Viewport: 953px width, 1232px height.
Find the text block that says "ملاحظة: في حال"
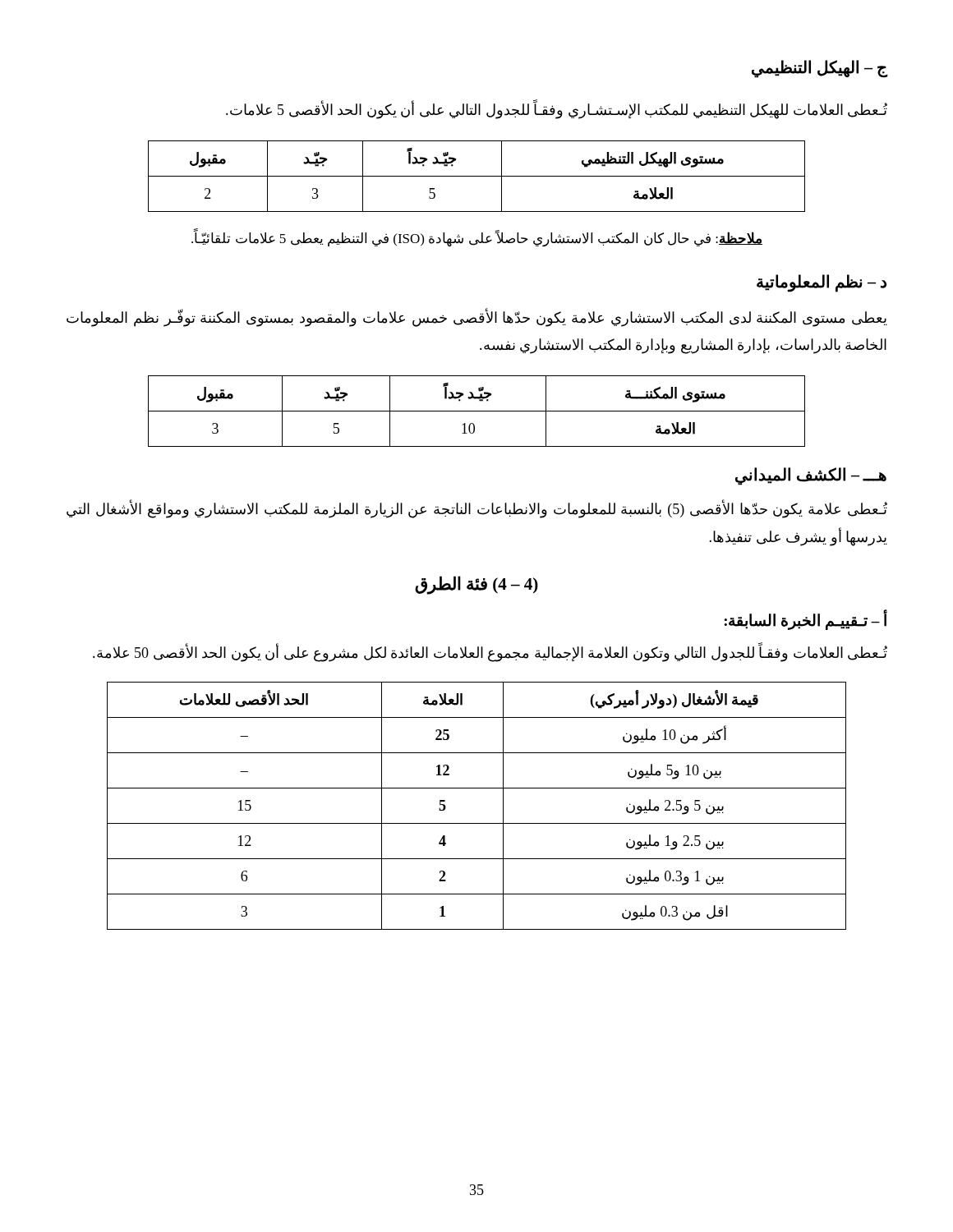[x=476, y=239]
